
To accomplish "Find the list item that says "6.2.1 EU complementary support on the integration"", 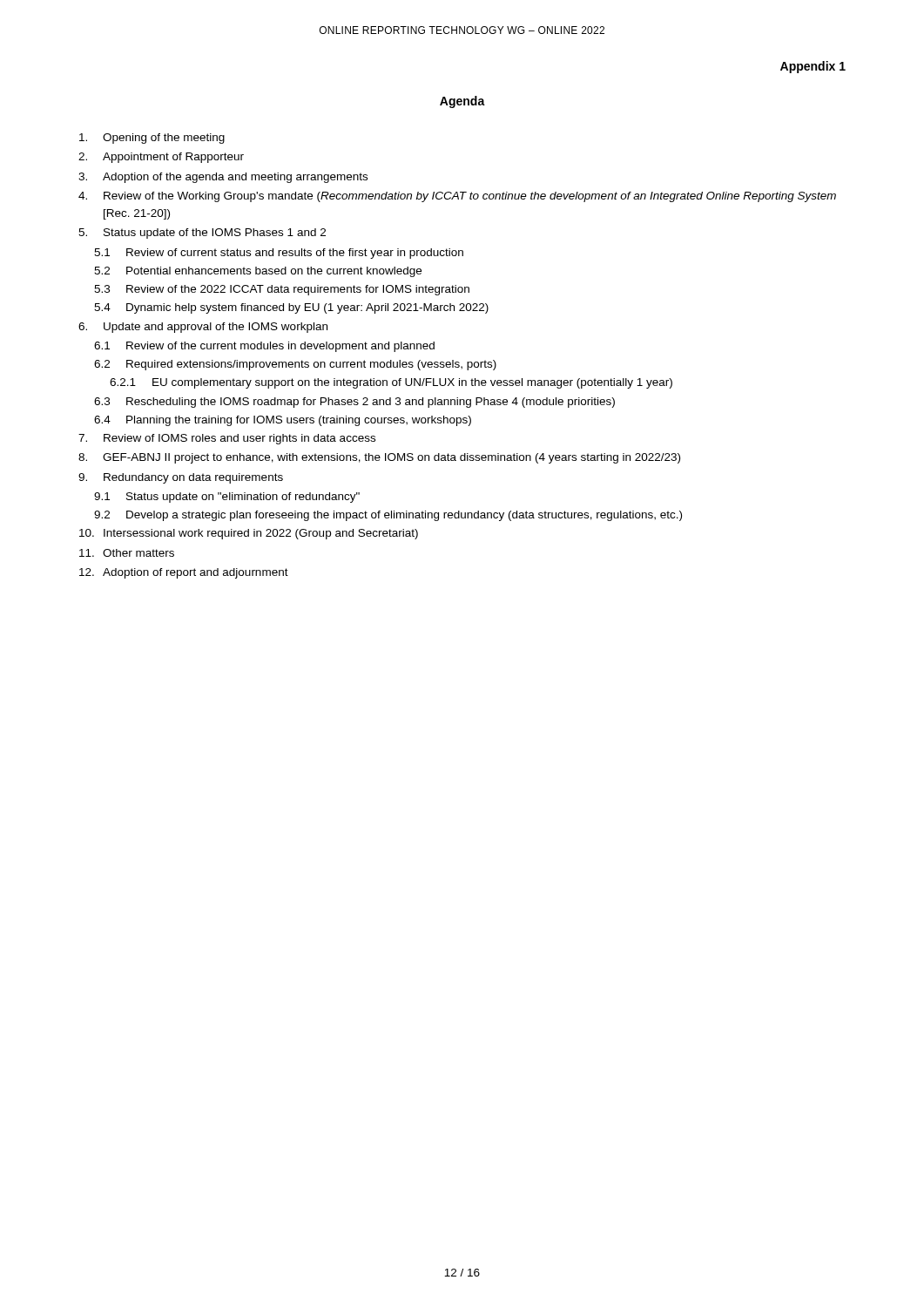I will point(478,383).
